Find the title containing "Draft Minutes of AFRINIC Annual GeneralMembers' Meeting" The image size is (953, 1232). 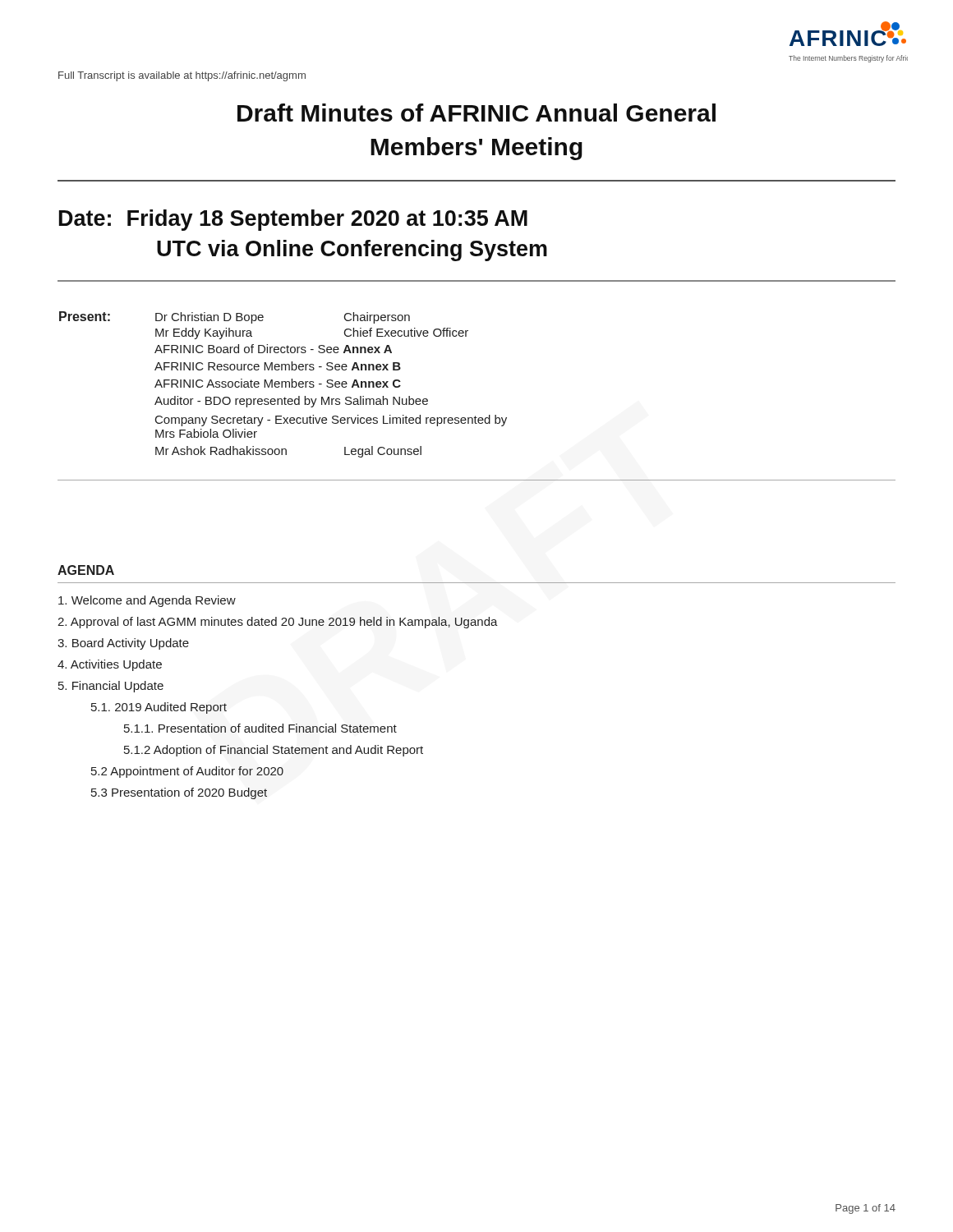pyautogui.click(x=476, y=130)
